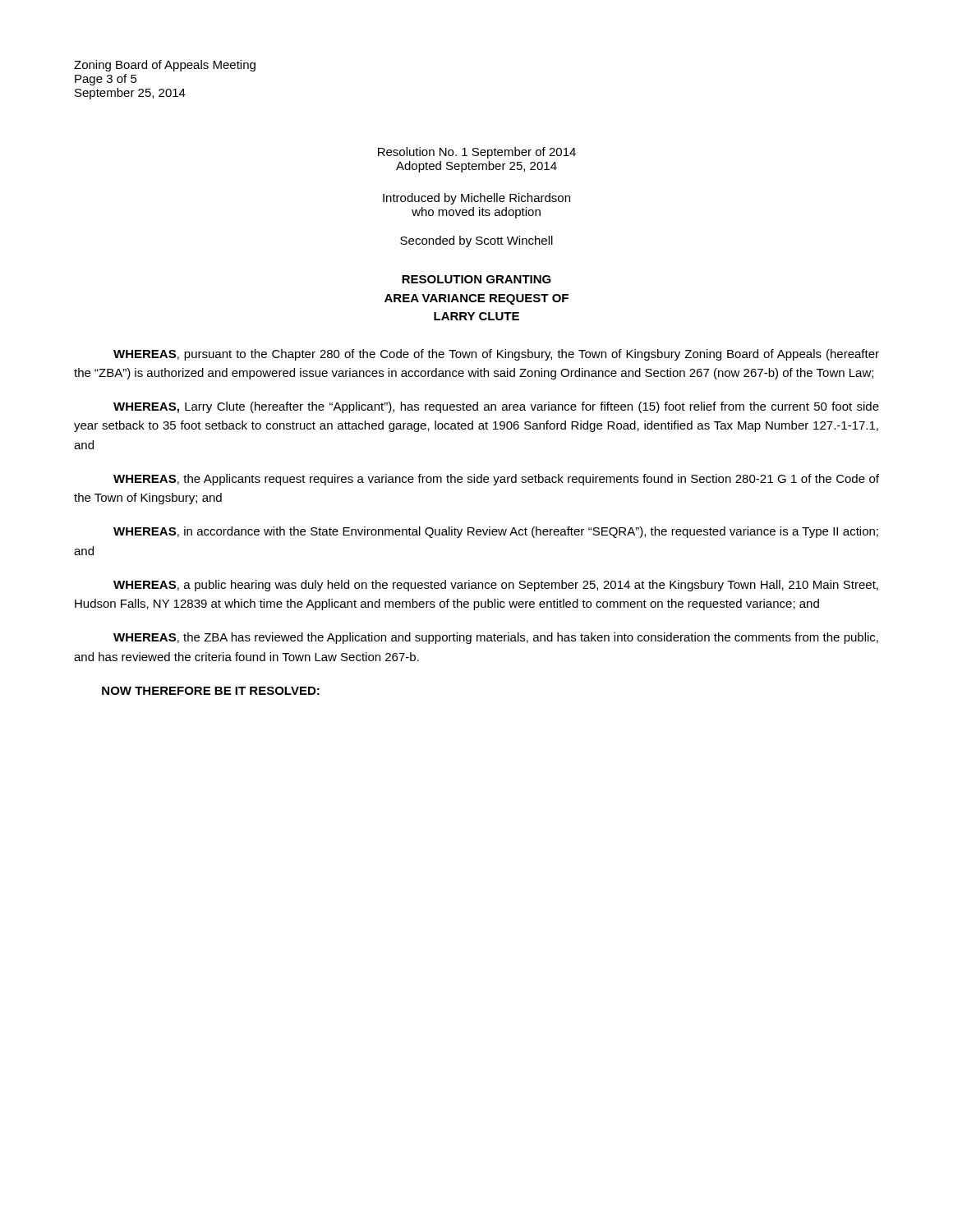Where is the passage that starts "WHEREAS, pursuant to the Chapter 280 of the"?

click(x=476, y=363)
